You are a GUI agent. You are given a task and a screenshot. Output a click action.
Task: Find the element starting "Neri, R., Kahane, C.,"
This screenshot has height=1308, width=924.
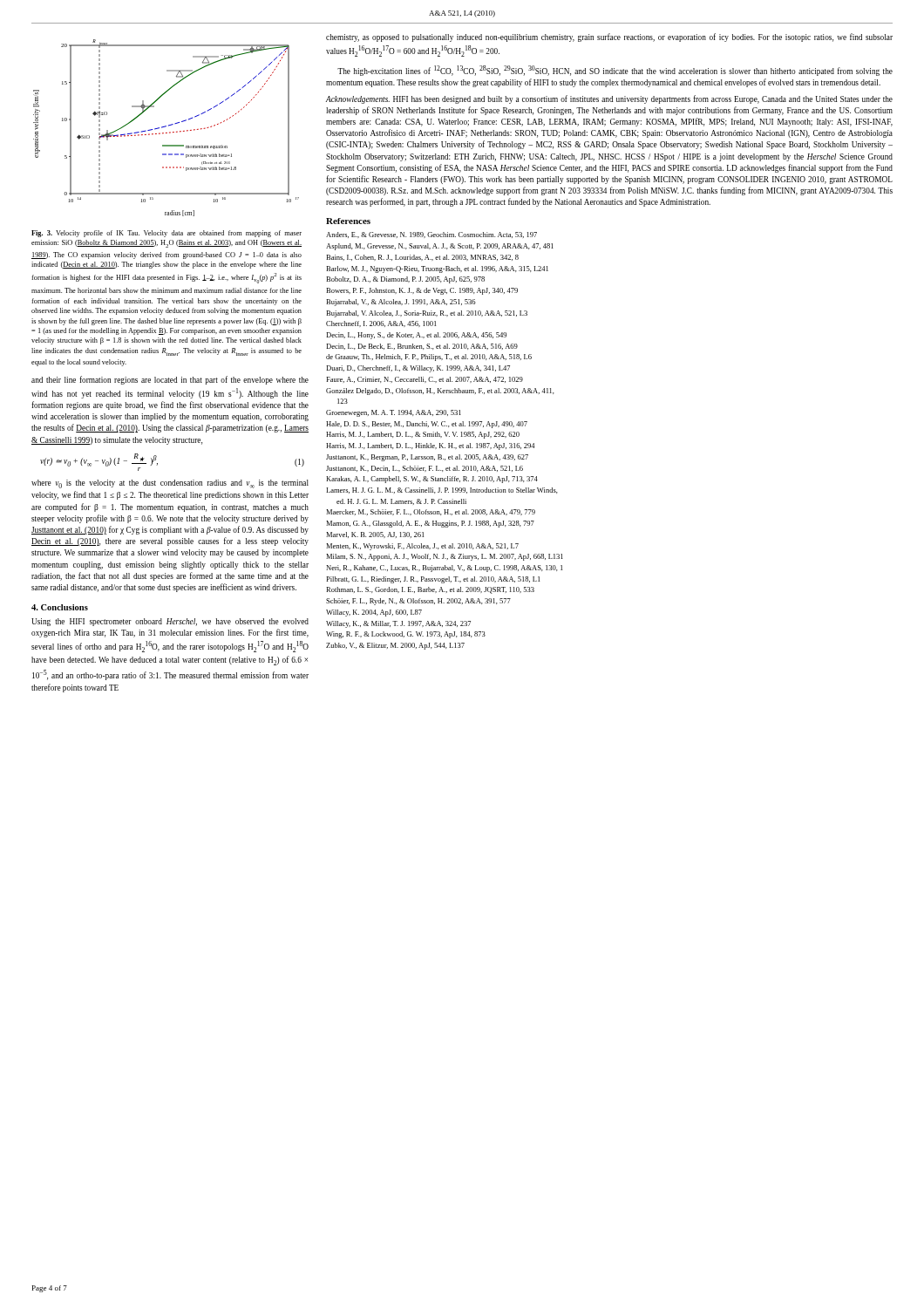click(x=445, y=568)
